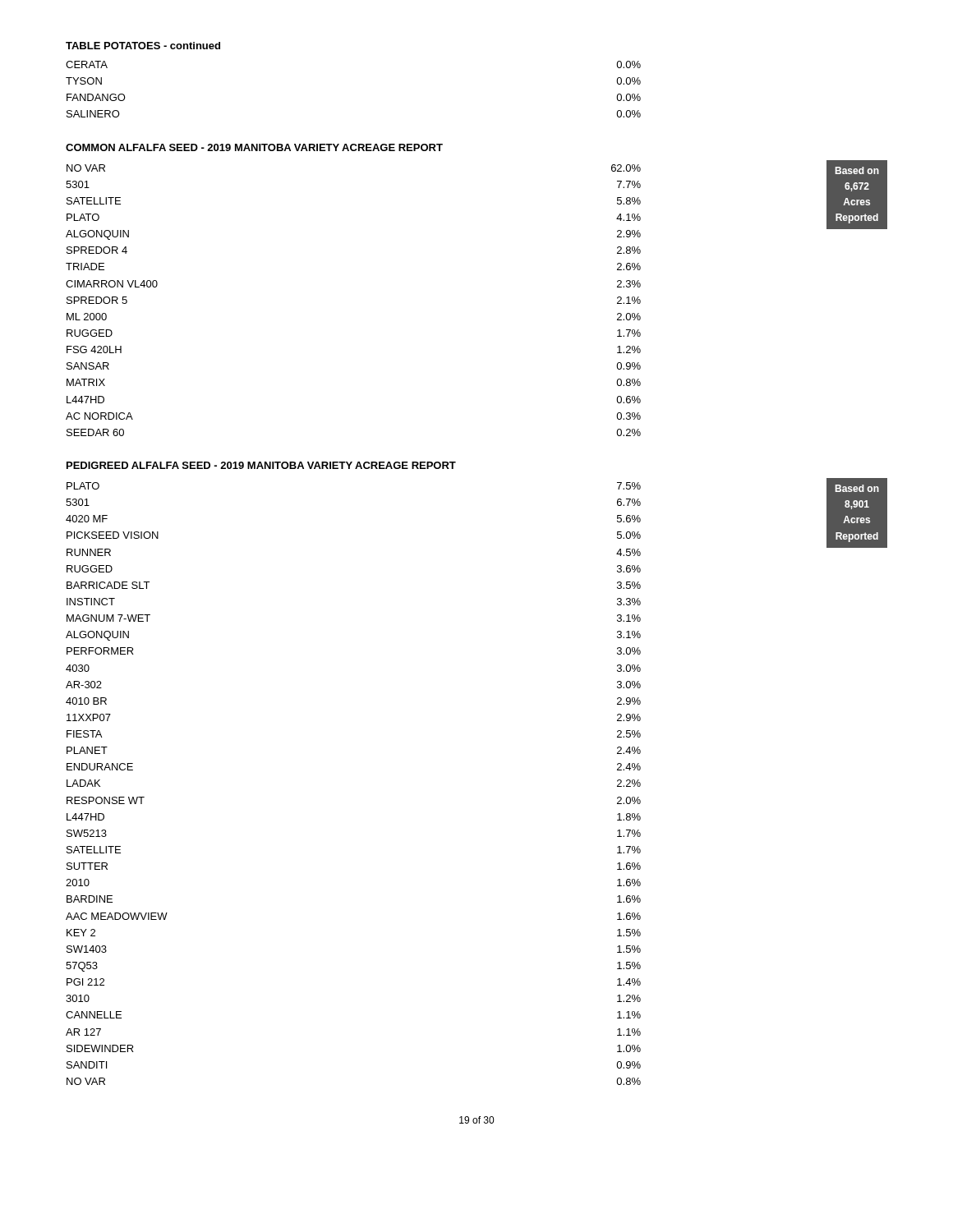This screenshot has height=1232, width=953.
Task: Locate the text "NO VAR62.0%"
Action: (x=90, y=168)
